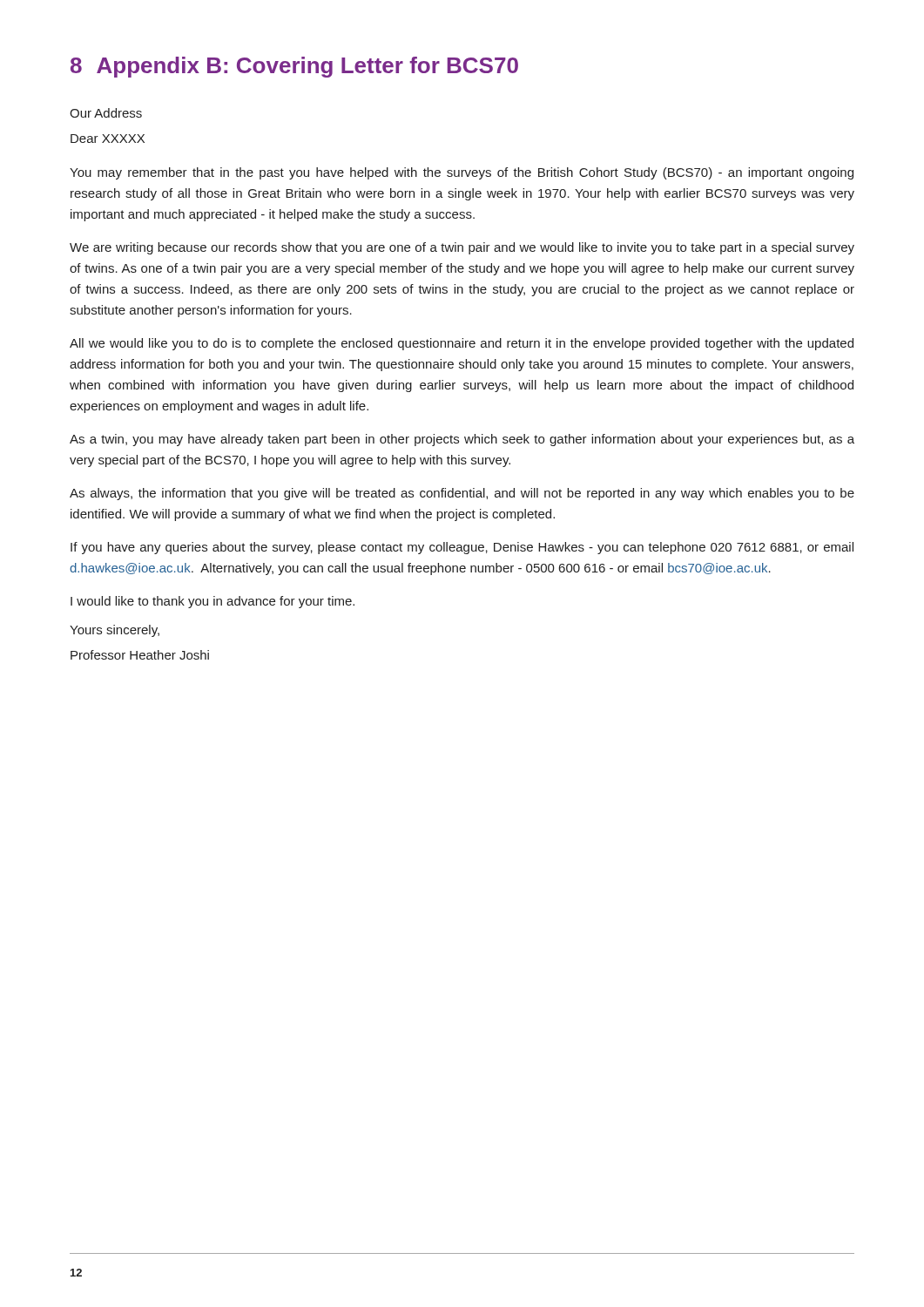This screenshot has width=924, height=1307.
Task: Click on the section header with the text "8Appendix B: Covering Letter for BCS70"
Action: 462,66
